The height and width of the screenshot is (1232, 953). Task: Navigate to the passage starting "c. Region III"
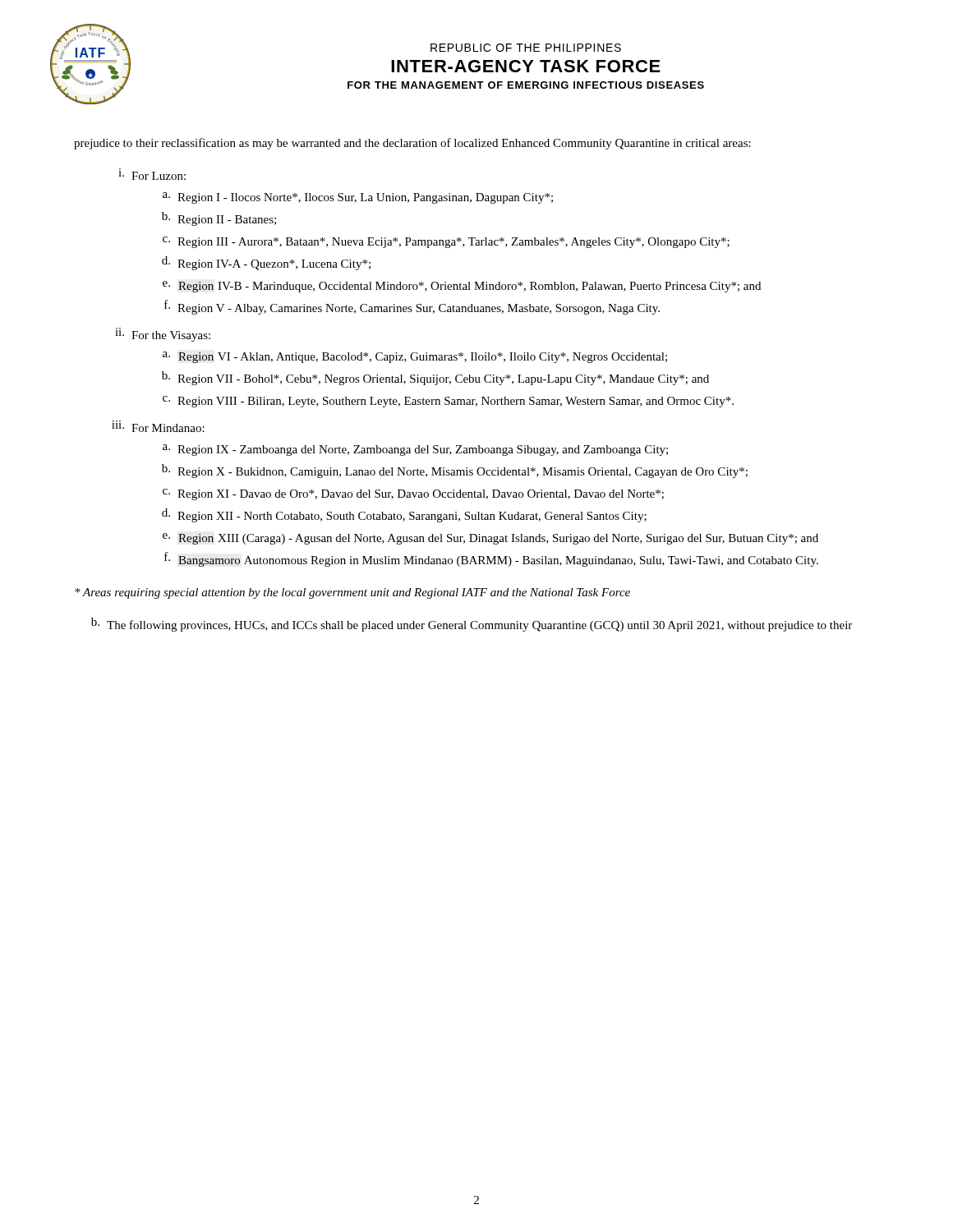click(513, 241)
